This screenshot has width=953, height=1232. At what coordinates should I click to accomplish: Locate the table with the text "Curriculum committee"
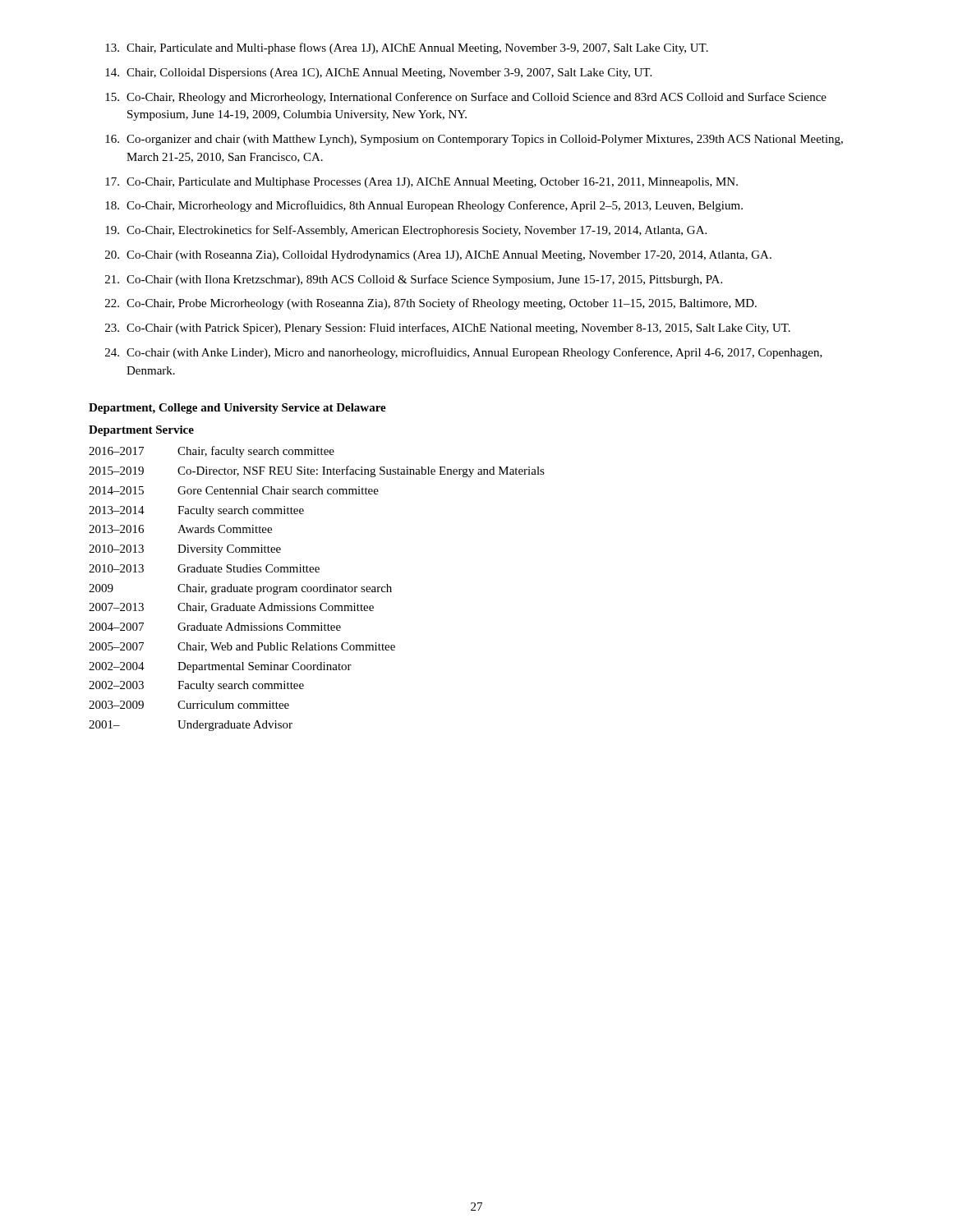tap(476, 579)
